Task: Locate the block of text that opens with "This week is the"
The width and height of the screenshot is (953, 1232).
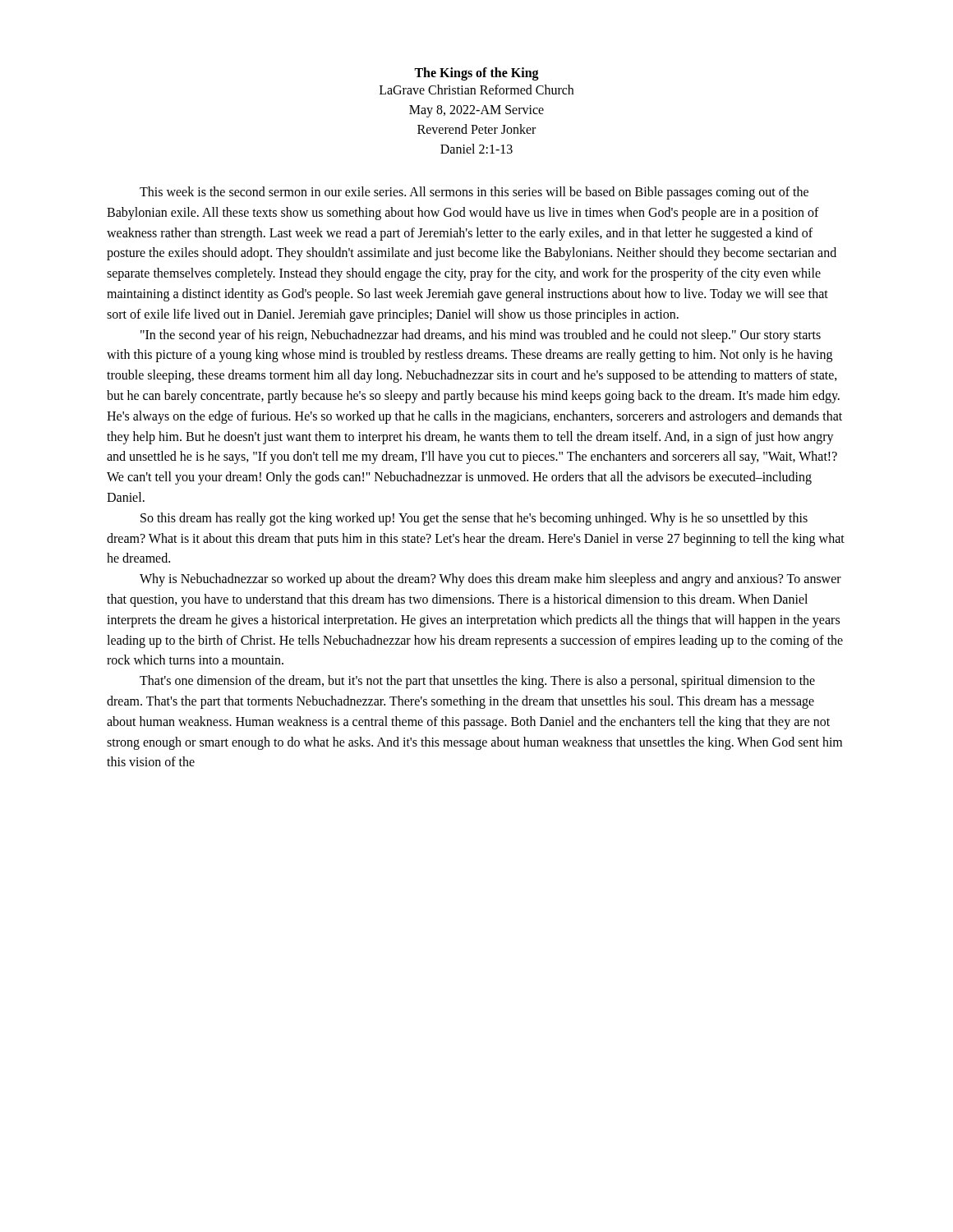Action: point(472,253)
